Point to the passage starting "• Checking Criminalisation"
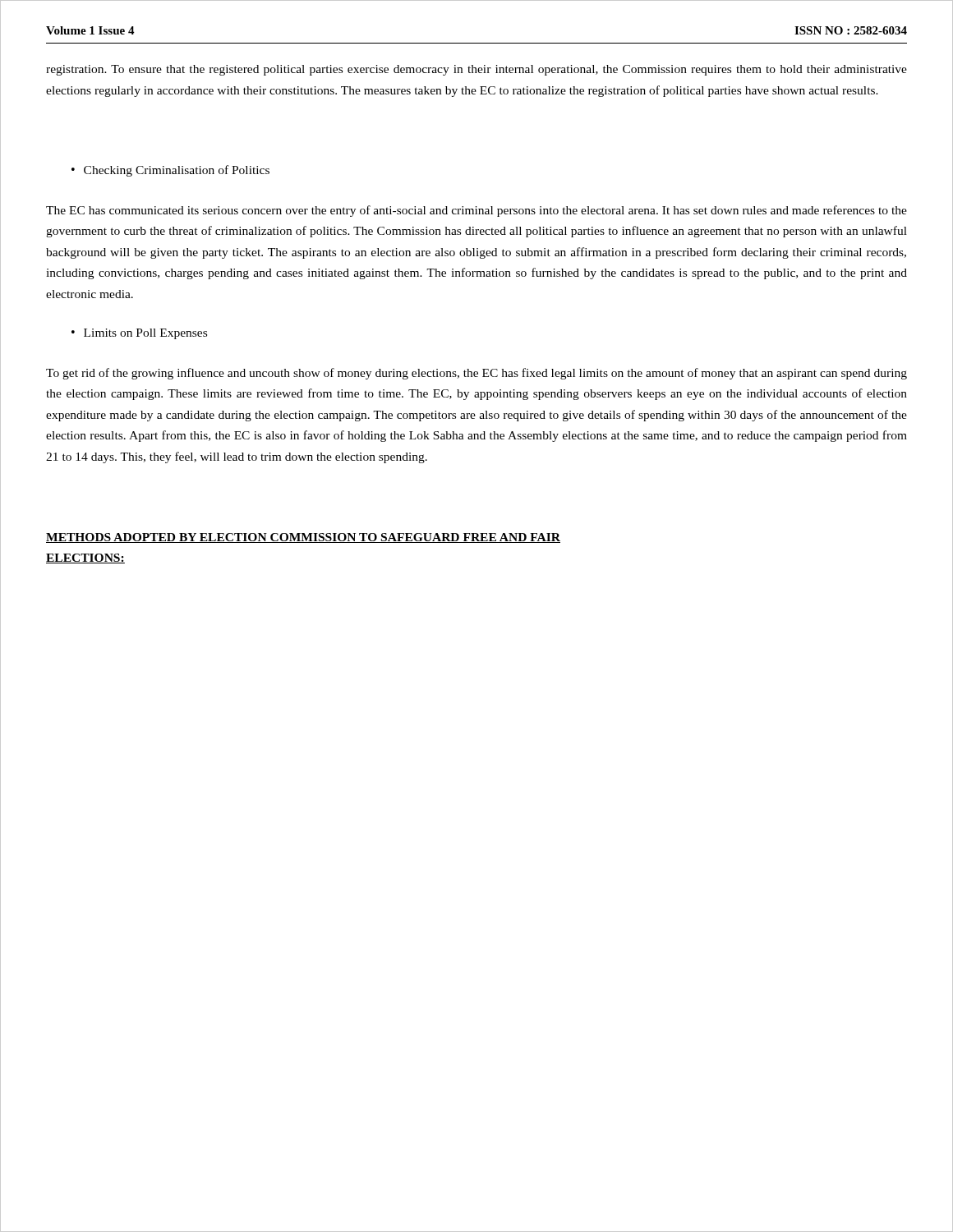Image resolution: width=953 pixels, height=1232 pixels. pos(170,170)
